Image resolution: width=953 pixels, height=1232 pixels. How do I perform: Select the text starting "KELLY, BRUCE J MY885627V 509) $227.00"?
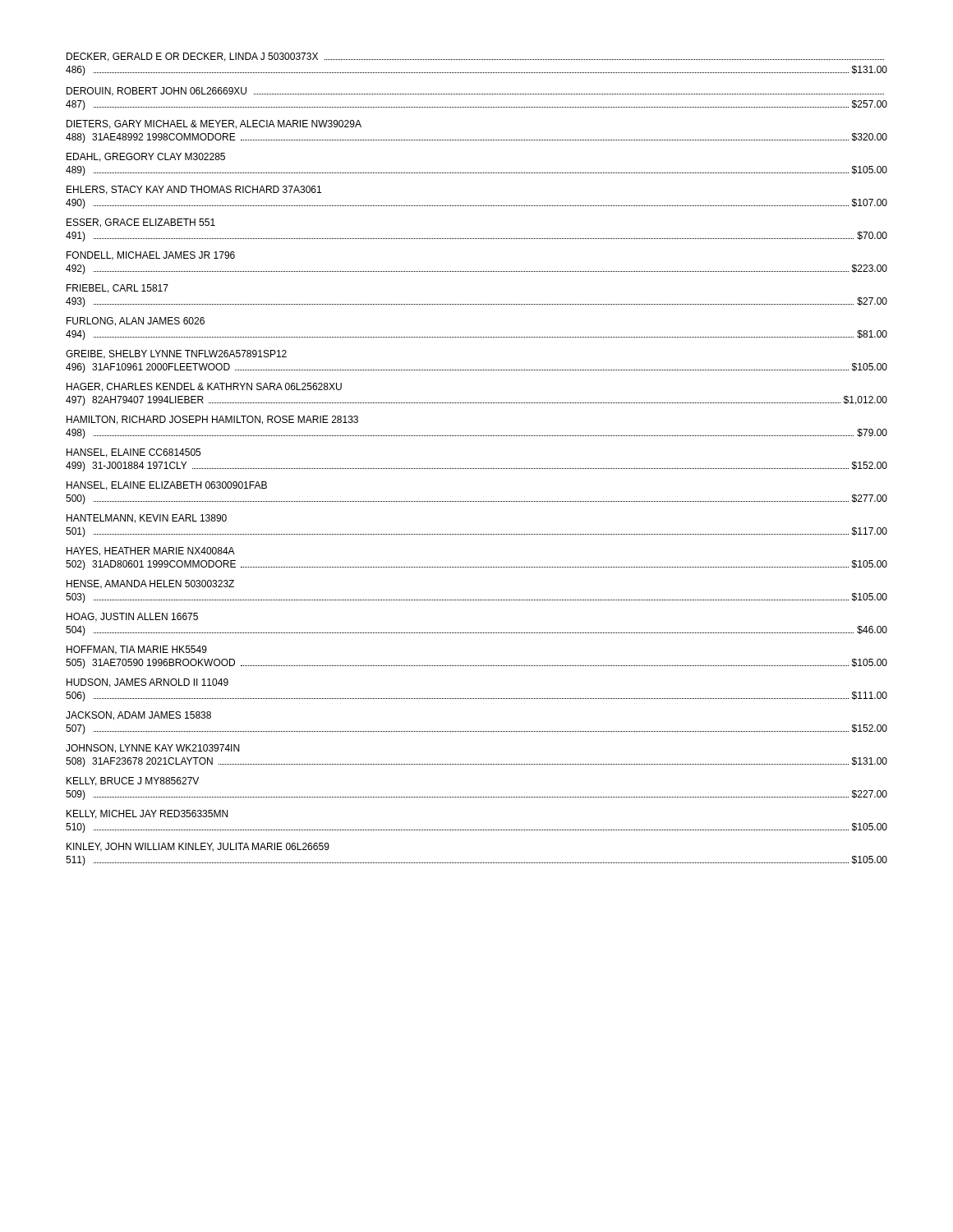(476, 788)
